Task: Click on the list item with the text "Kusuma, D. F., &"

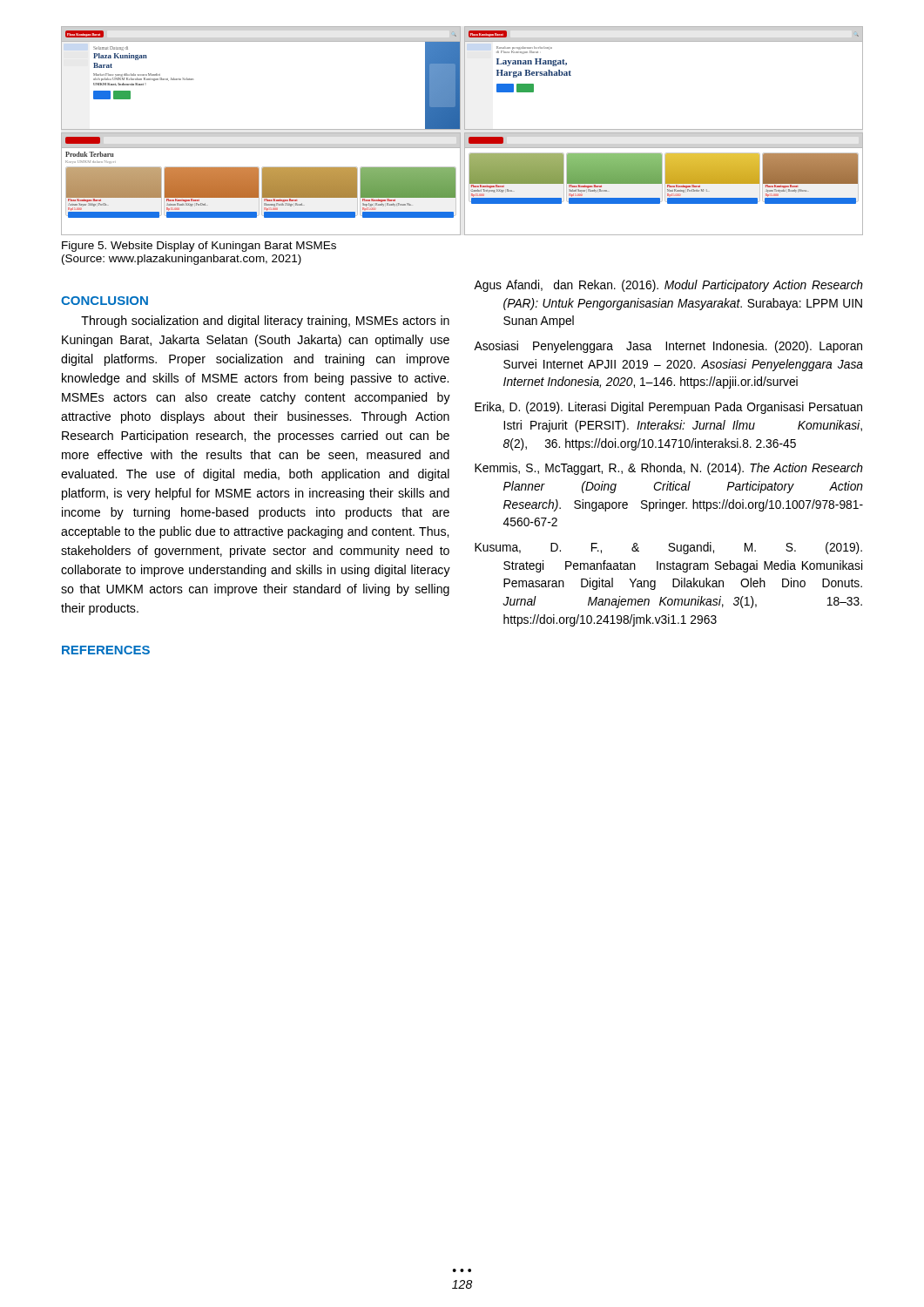Action: click(669, 584)
